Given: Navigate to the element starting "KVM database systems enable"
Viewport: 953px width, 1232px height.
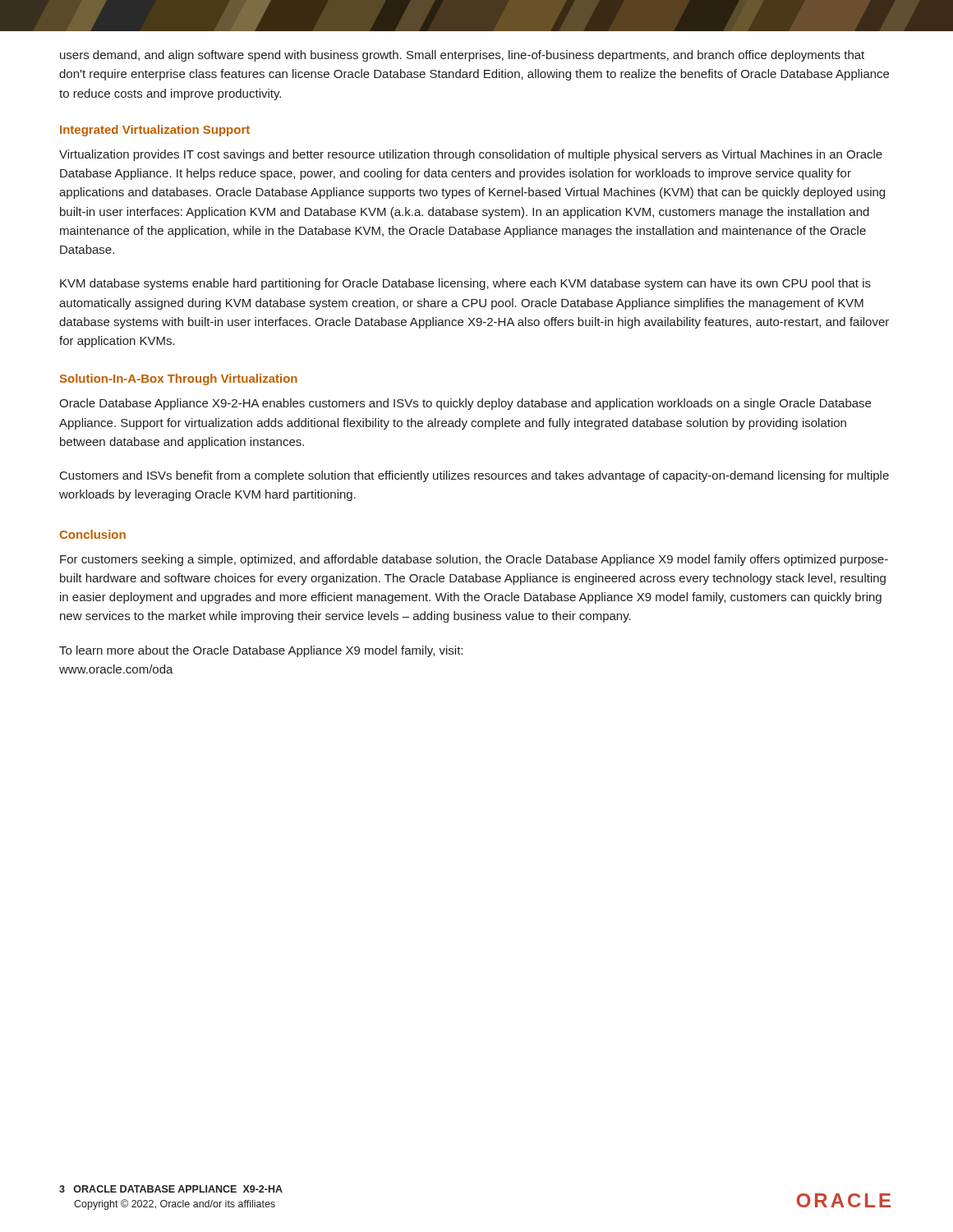Looking at the screenshot, I should click(x=474, y=312).
